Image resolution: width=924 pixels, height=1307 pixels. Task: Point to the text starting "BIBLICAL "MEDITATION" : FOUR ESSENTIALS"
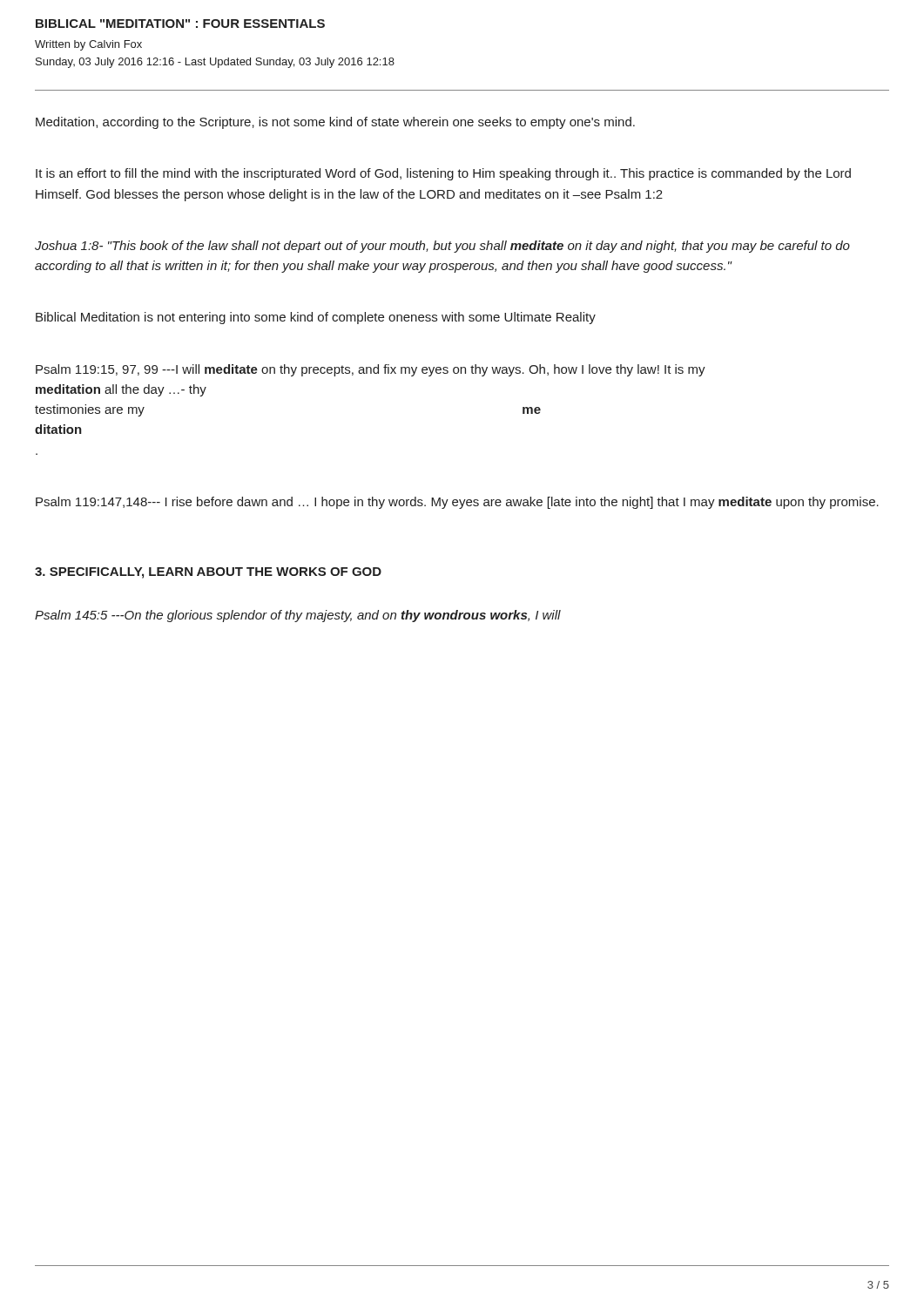tap(180, 23)
